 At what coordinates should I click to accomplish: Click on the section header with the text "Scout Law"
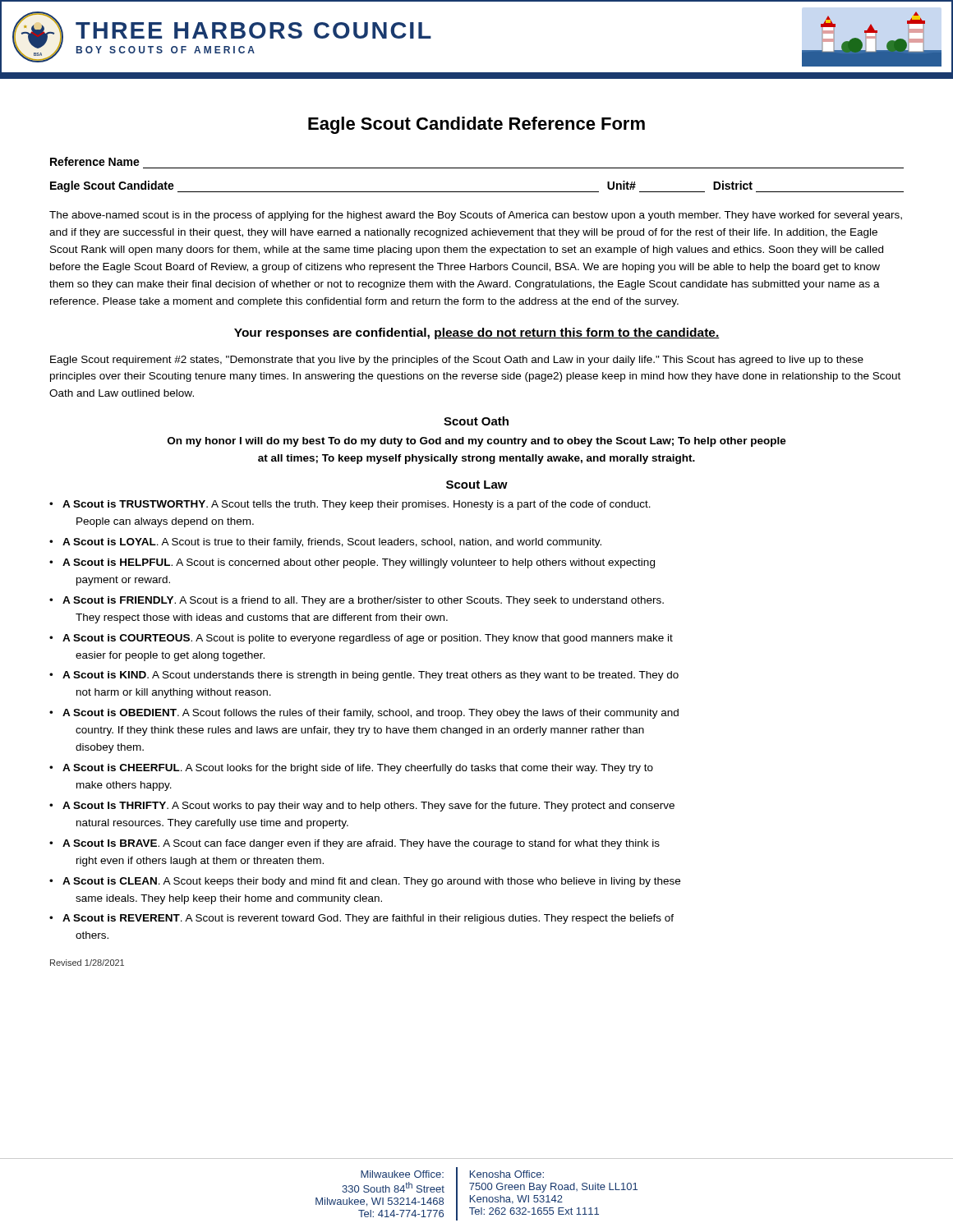476,484
